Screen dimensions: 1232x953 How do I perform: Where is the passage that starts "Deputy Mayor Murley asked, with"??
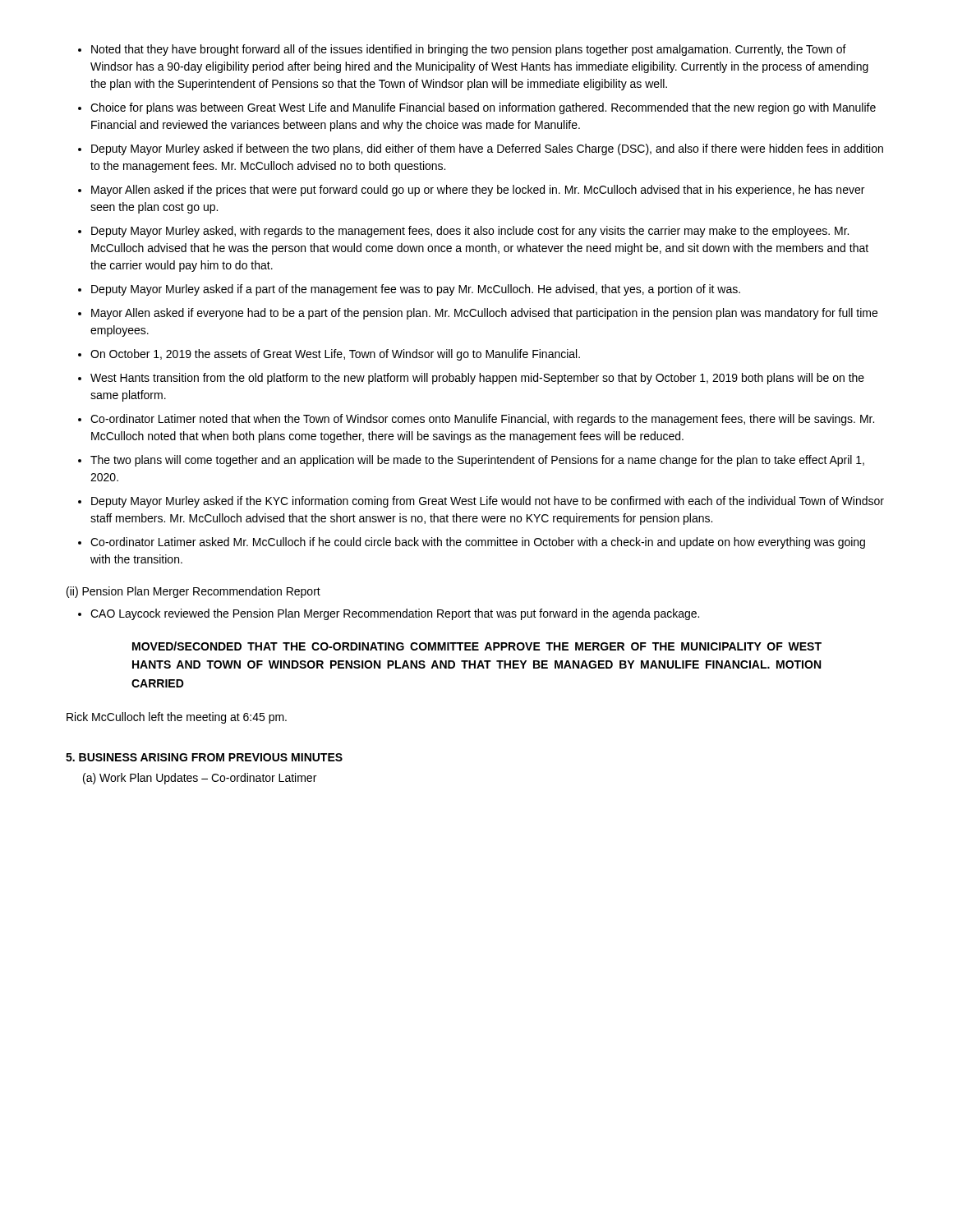[x=489, y=248]
